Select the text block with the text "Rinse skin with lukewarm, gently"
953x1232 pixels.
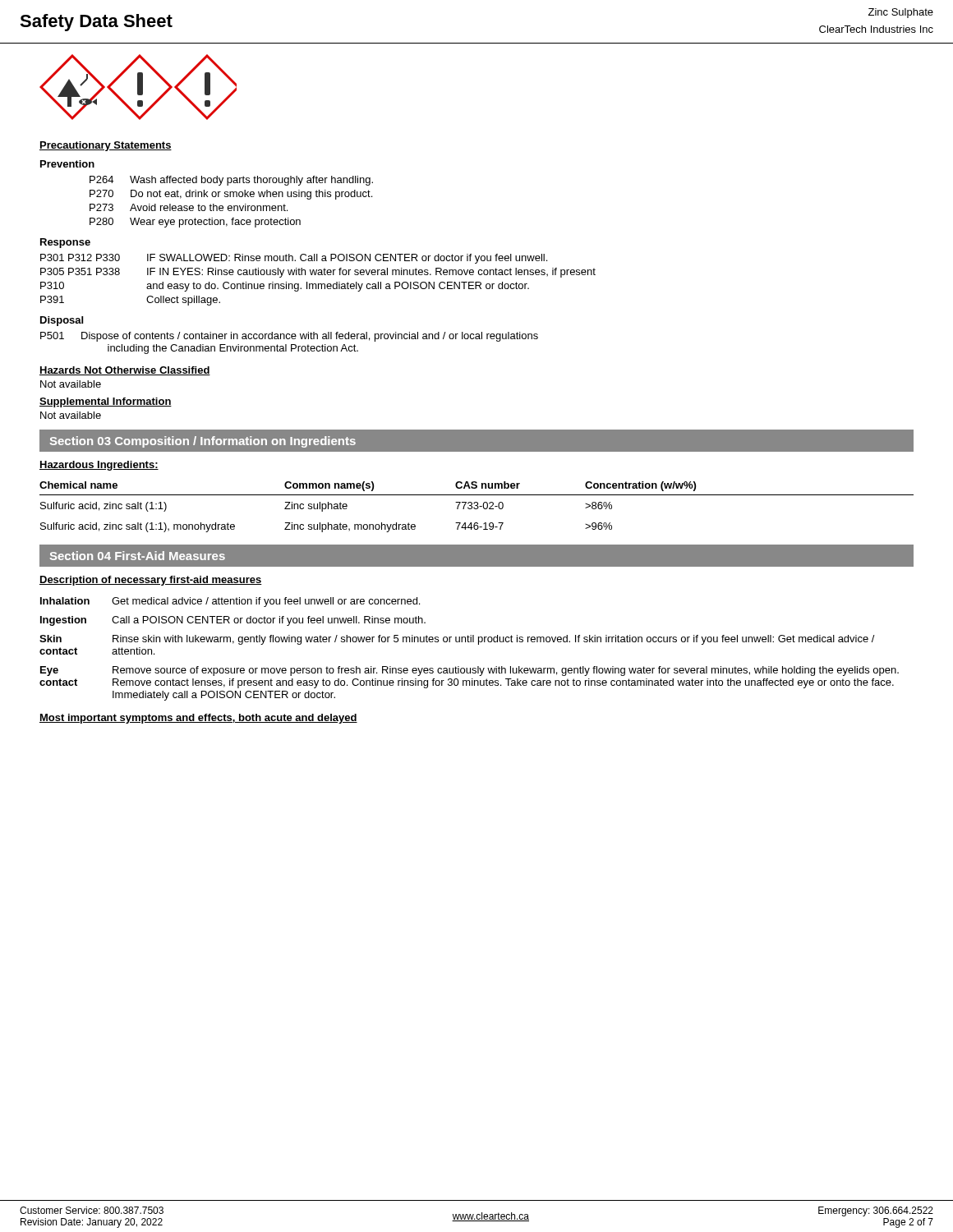pos(493,645)
